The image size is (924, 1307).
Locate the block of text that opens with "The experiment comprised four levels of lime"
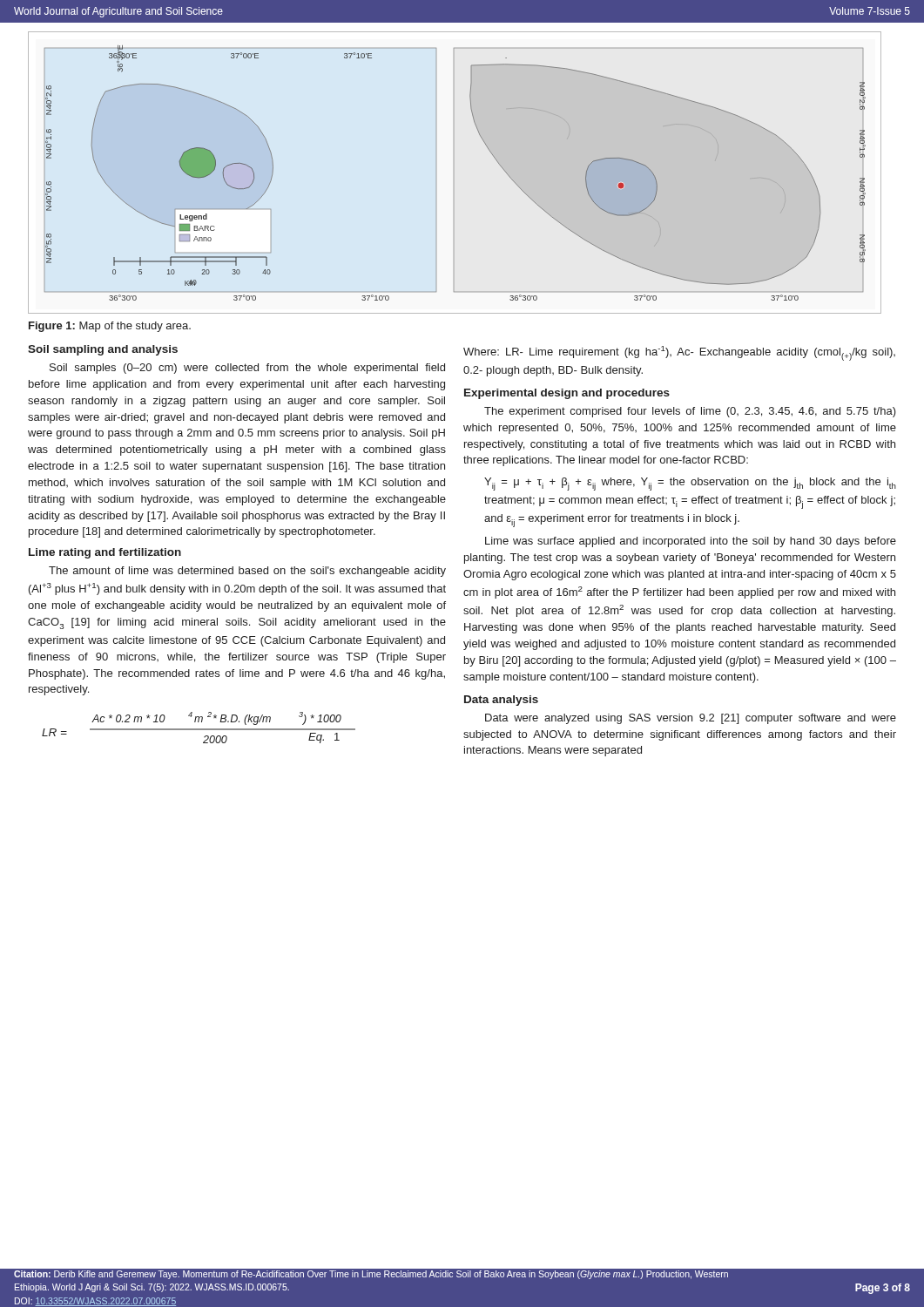coord(680,544)
